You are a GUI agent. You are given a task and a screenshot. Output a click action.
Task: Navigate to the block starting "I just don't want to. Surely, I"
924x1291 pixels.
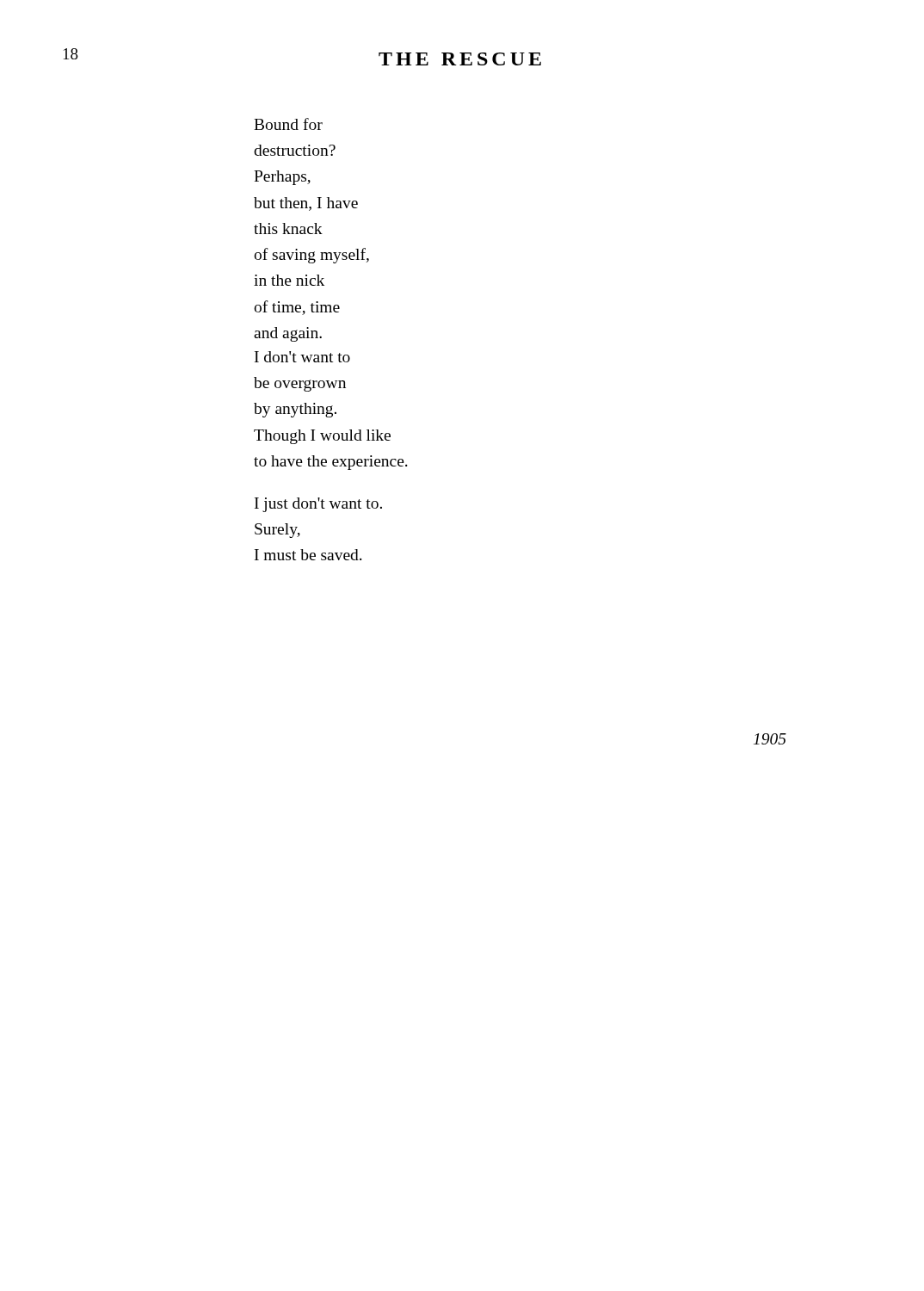(318, 505)
